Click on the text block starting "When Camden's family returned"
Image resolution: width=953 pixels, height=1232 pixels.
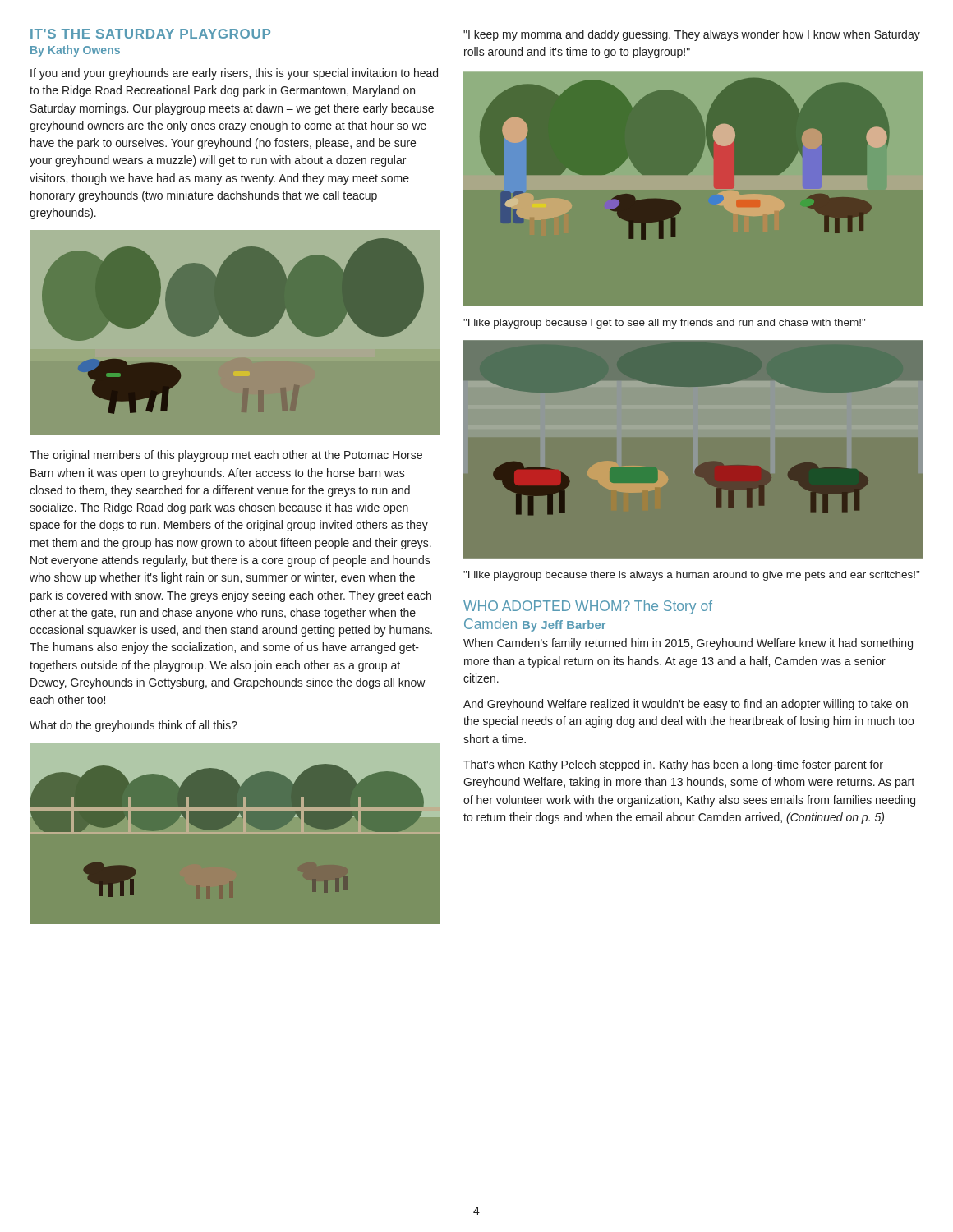(x=693, y=661)
